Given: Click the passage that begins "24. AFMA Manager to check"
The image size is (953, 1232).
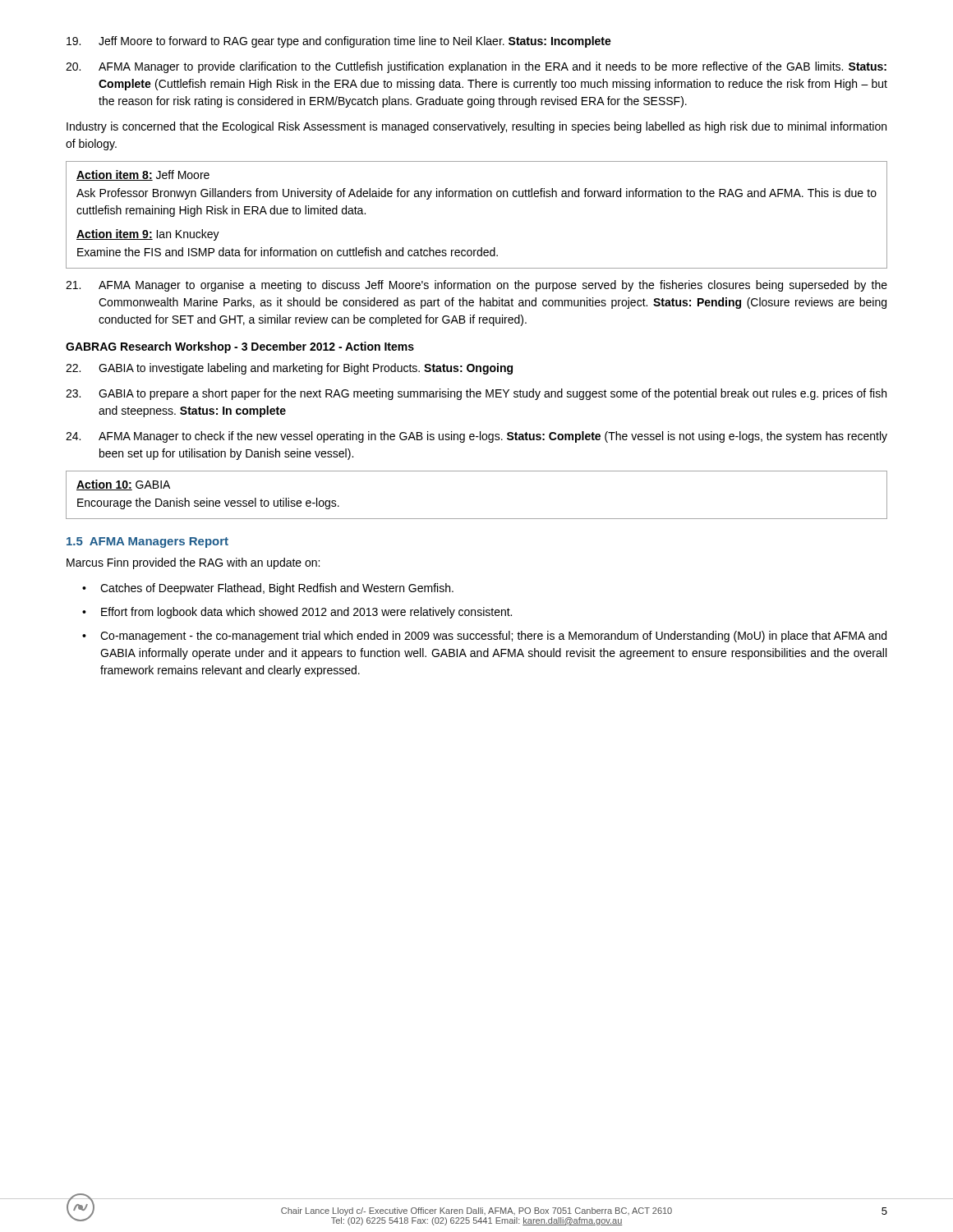Looking at the screenshot, I should coord(476,445).
